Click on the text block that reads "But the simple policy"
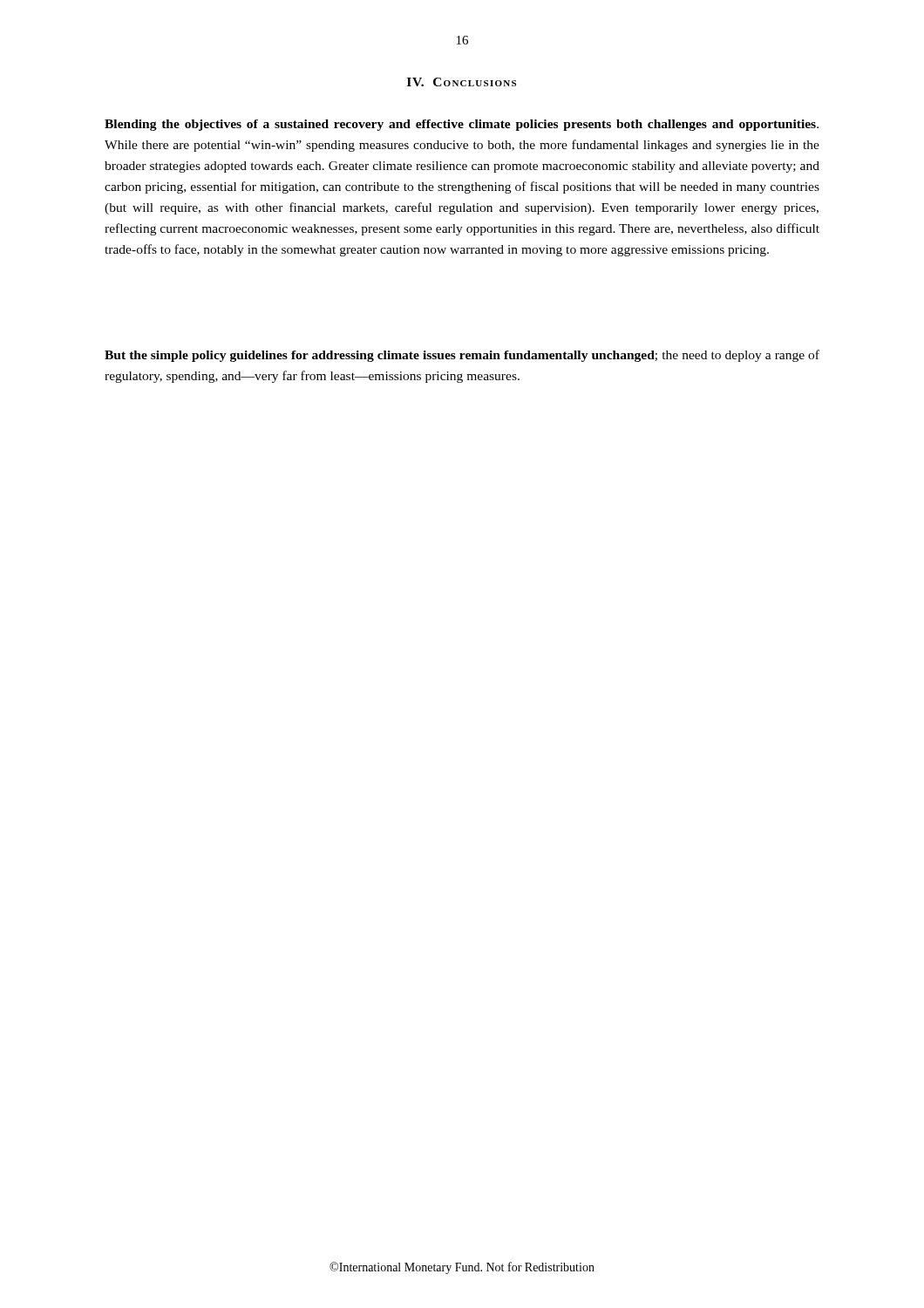The width and height of the screenshot is (924, 1308). click(x=462, y=365)
